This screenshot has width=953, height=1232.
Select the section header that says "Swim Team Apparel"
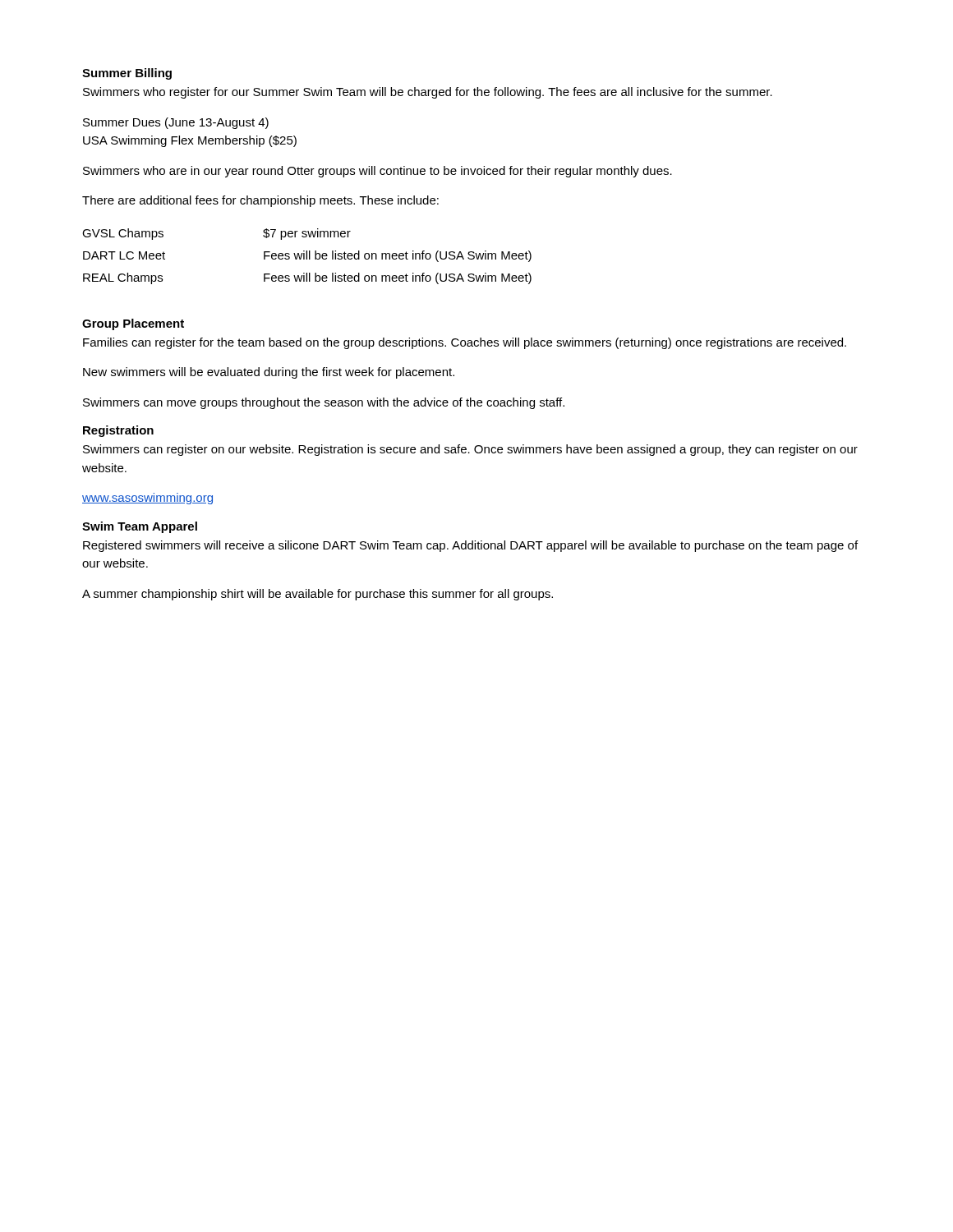(140, 526)
